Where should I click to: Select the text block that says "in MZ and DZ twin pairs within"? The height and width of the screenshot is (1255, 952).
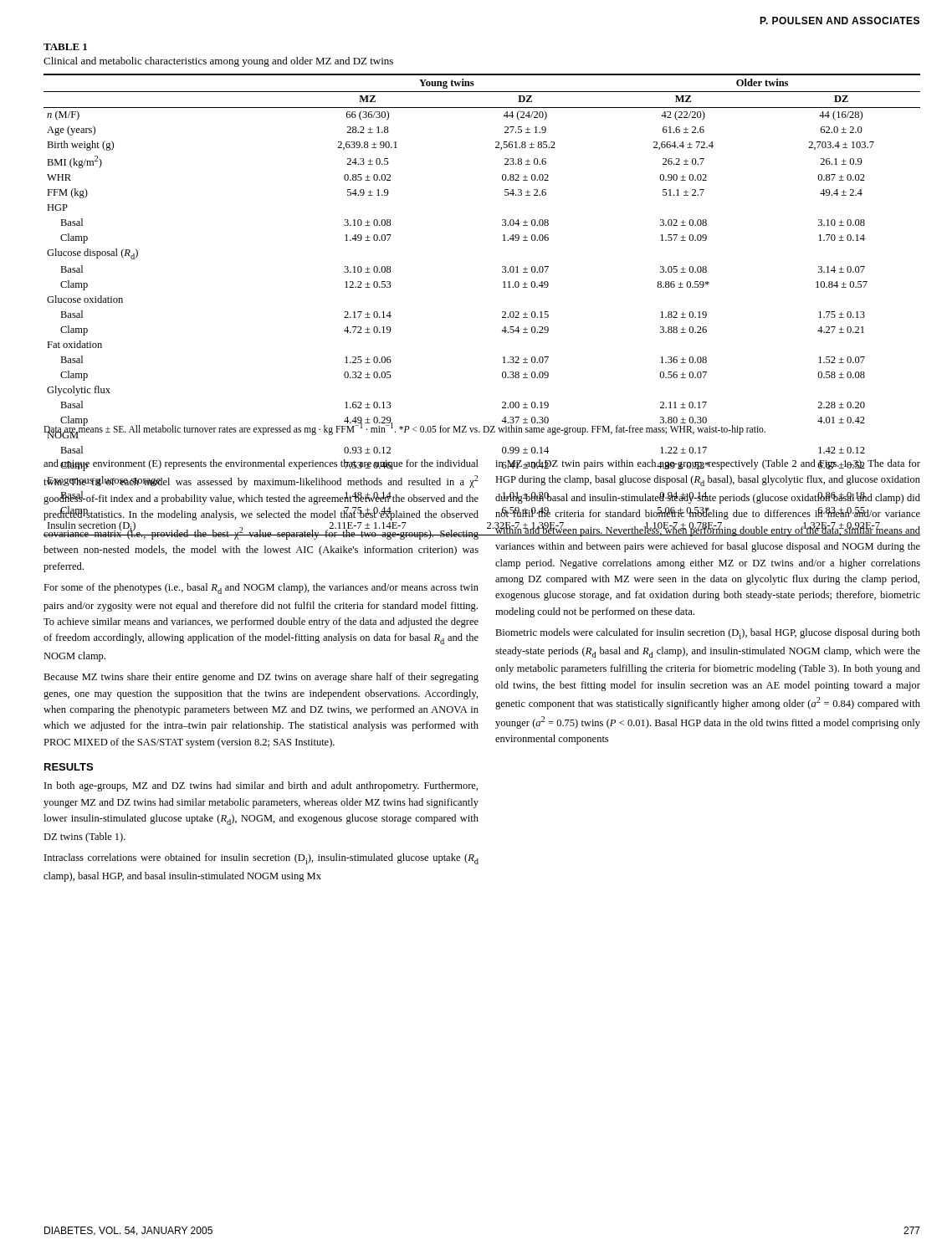coord(708,537)
